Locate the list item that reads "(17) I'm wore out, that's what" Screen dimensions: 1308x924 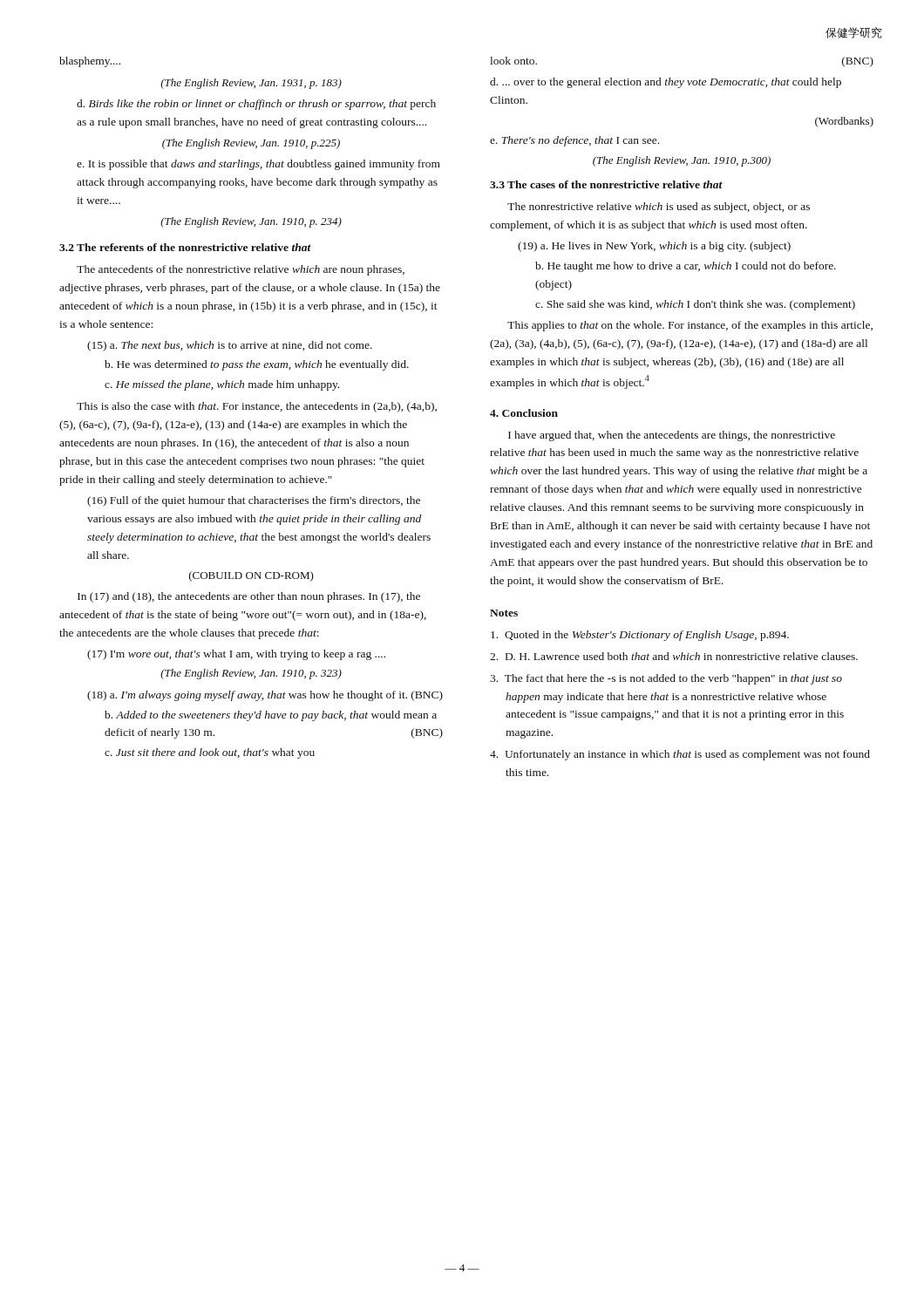click(237, 653)
